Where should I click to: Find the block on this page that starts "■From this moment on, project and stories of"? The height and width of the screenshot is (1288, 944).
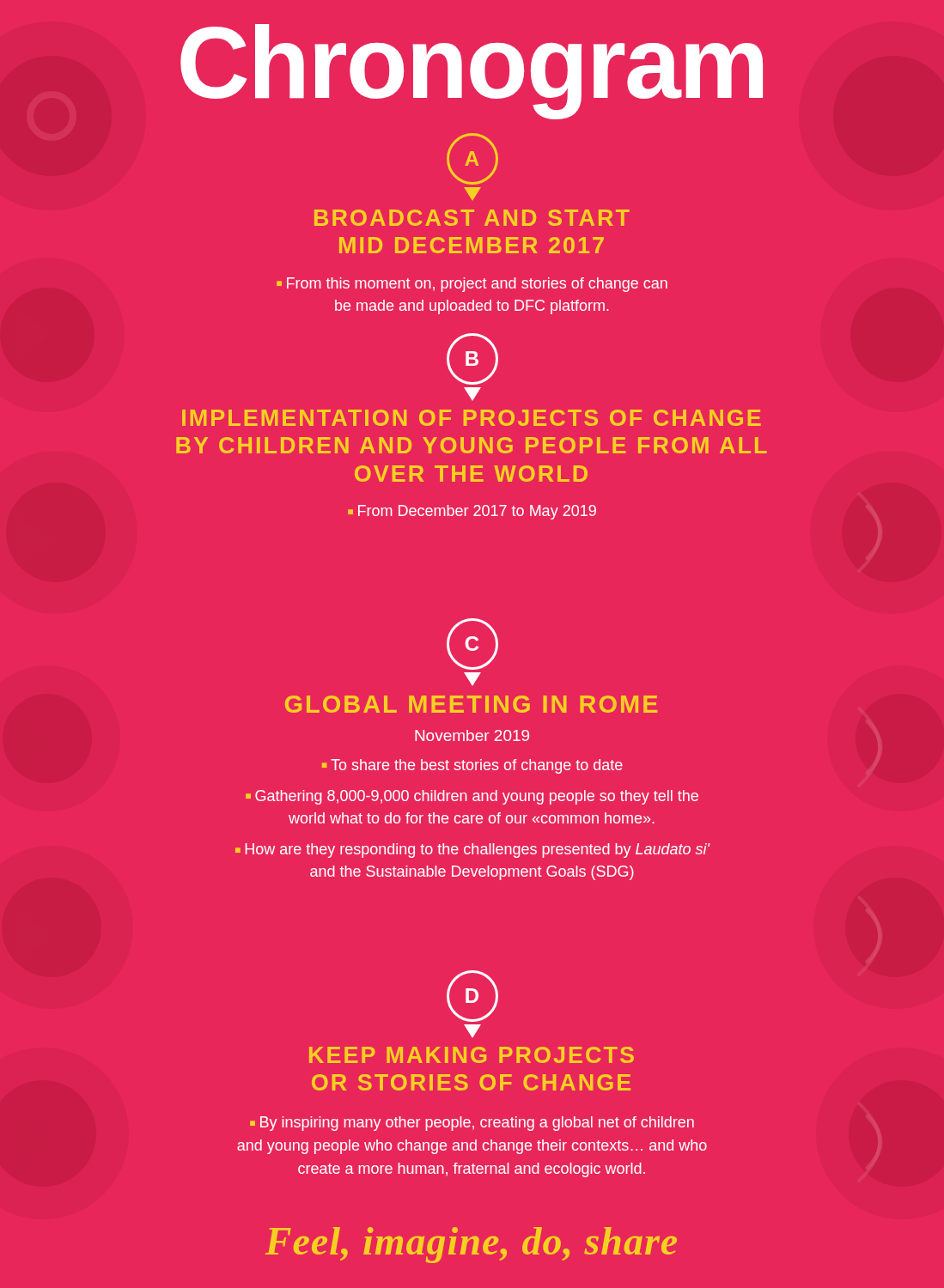[x=472, y=294]
